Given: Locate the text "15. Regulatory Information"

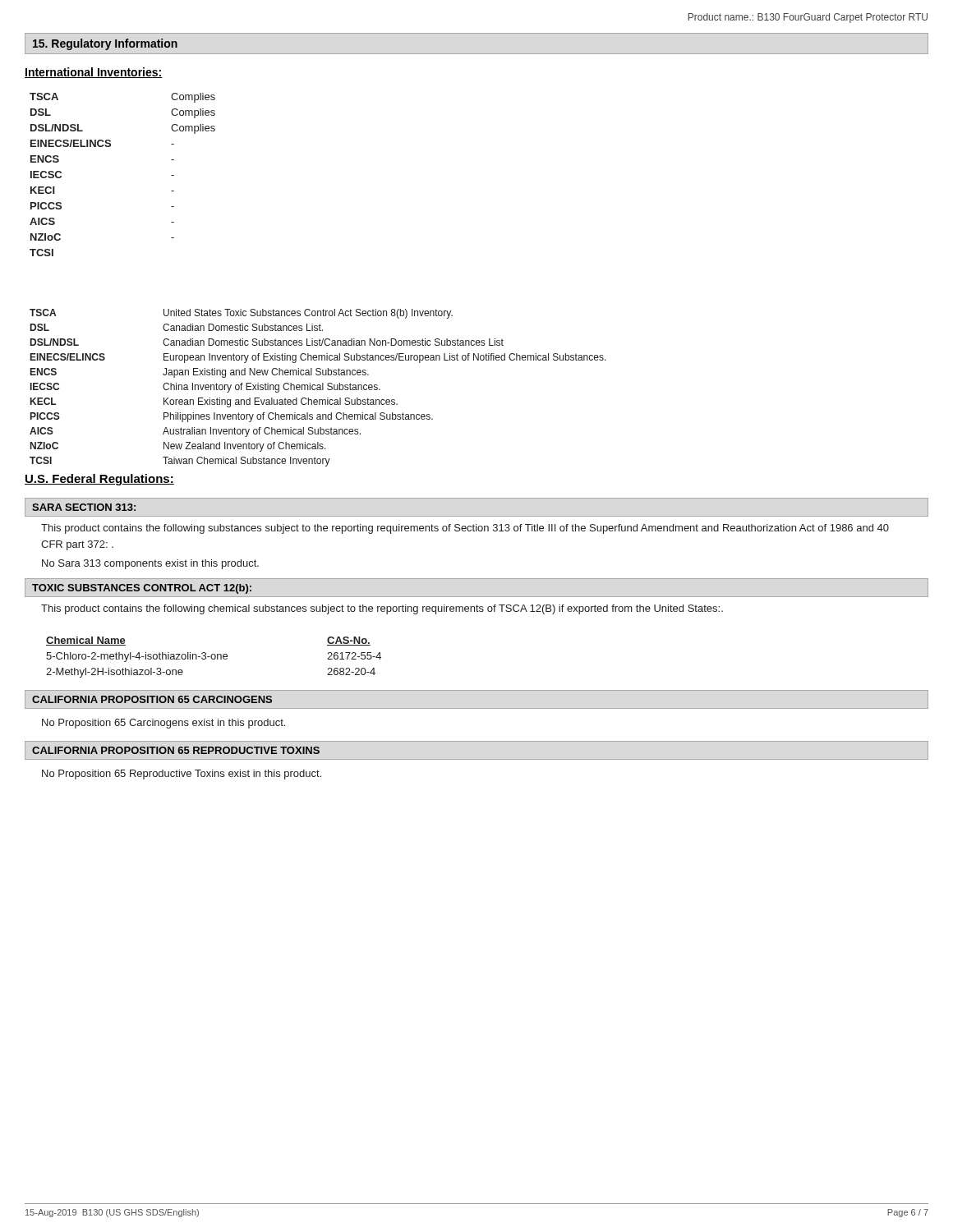Looking at the screenshot, I should tap(105, 44).
